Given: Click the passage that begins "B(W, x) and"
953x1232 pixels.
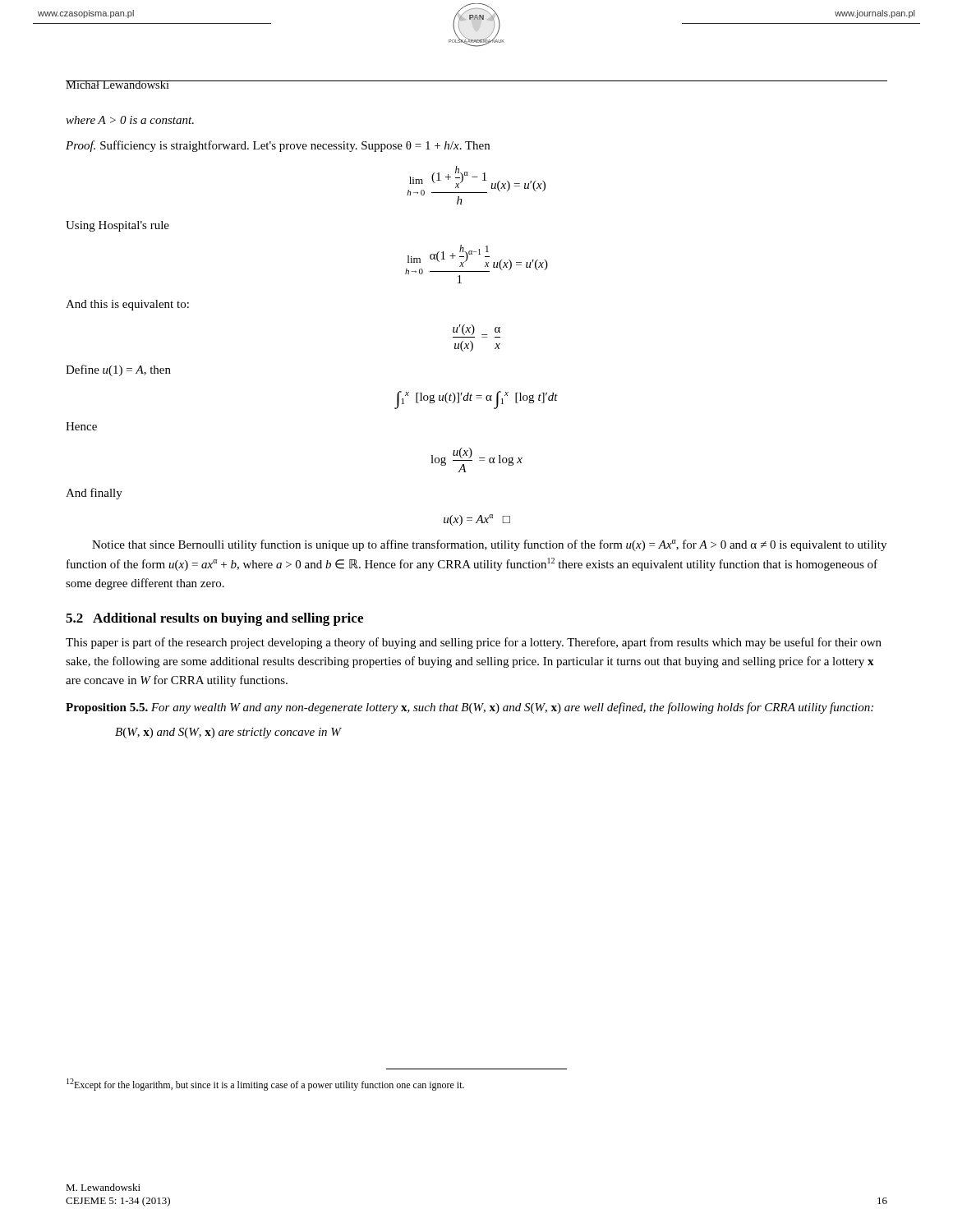Looking at the screenshot, I should [228, 731].
